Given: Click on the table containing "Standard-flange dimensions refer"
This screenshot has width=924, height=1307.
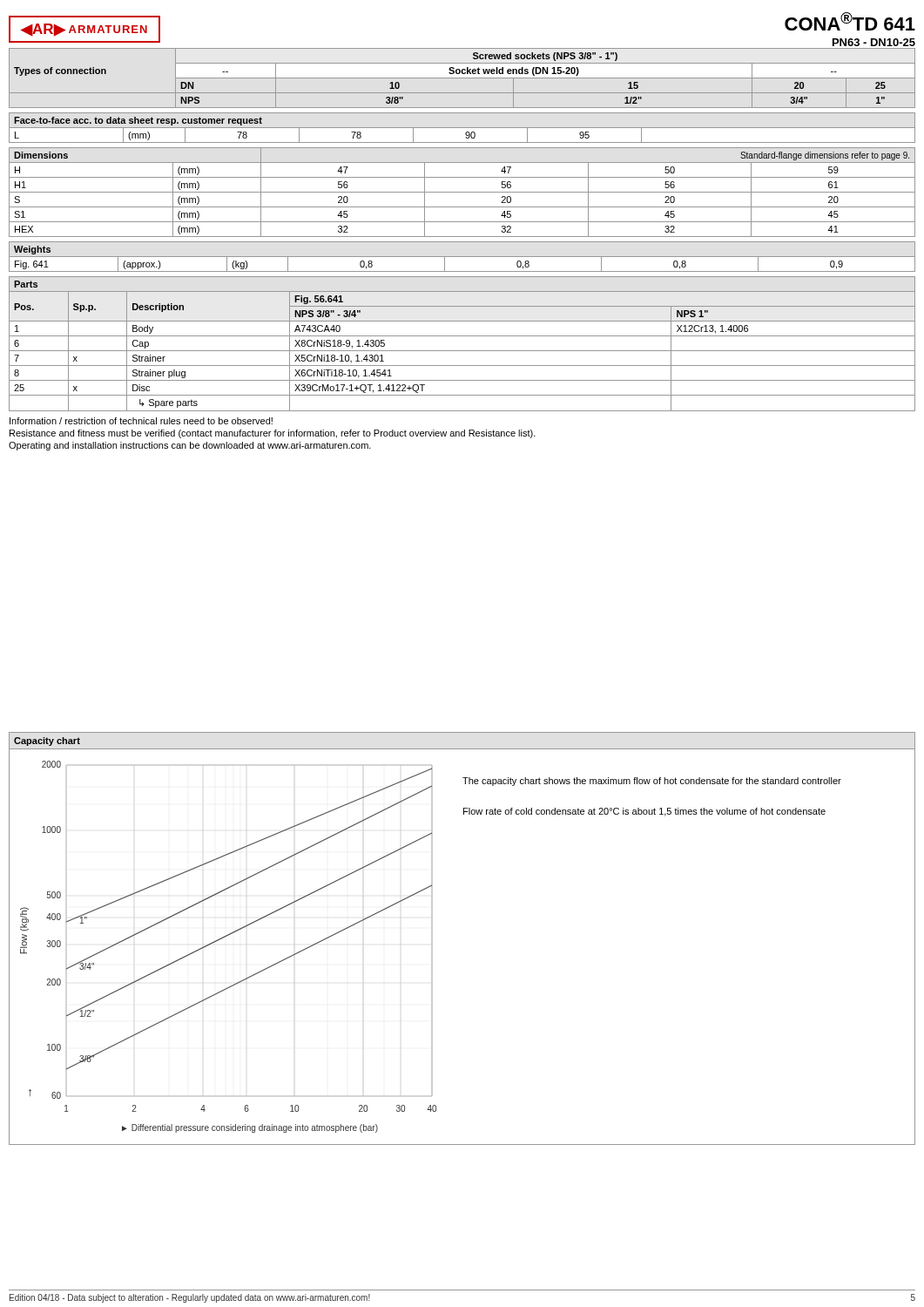Looking at the screenshot, I should (x=462, y=192).
